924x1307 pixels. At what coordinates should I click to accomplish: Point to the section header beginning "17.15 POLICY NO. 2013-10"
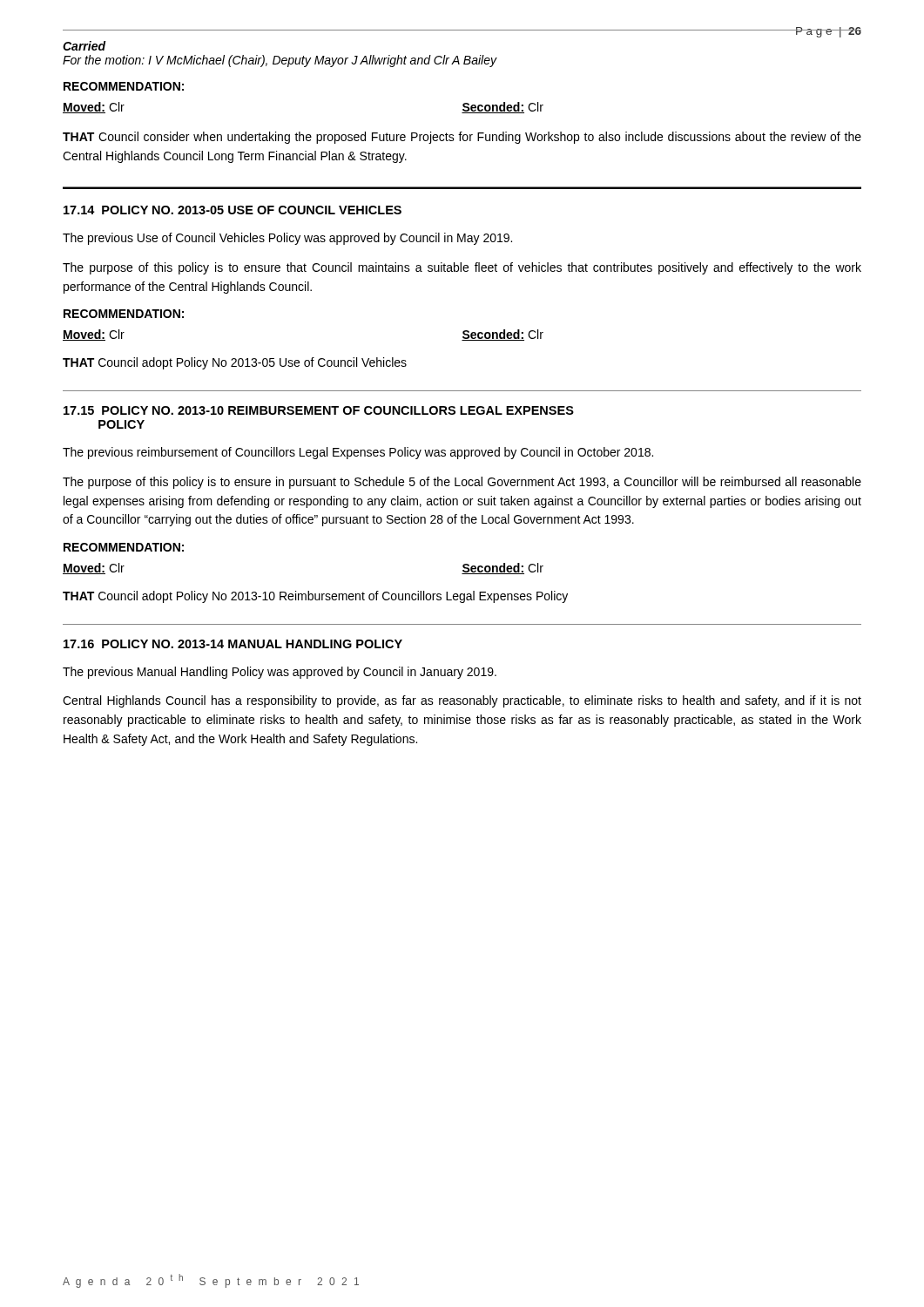coord(318,418)
